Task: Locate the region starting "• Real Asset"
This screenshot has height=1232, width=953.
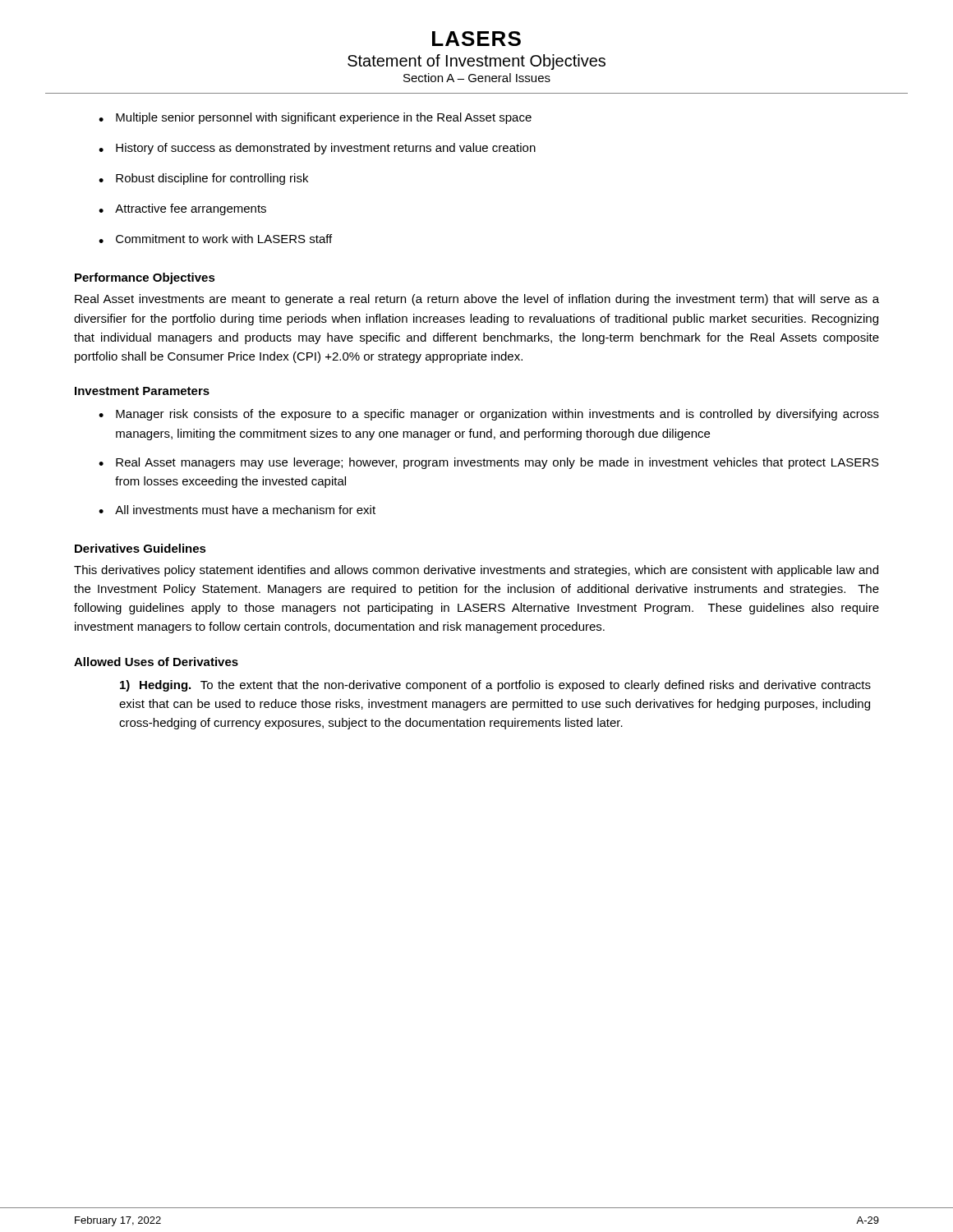Action: pyautogui.click(x=489, y=472)
